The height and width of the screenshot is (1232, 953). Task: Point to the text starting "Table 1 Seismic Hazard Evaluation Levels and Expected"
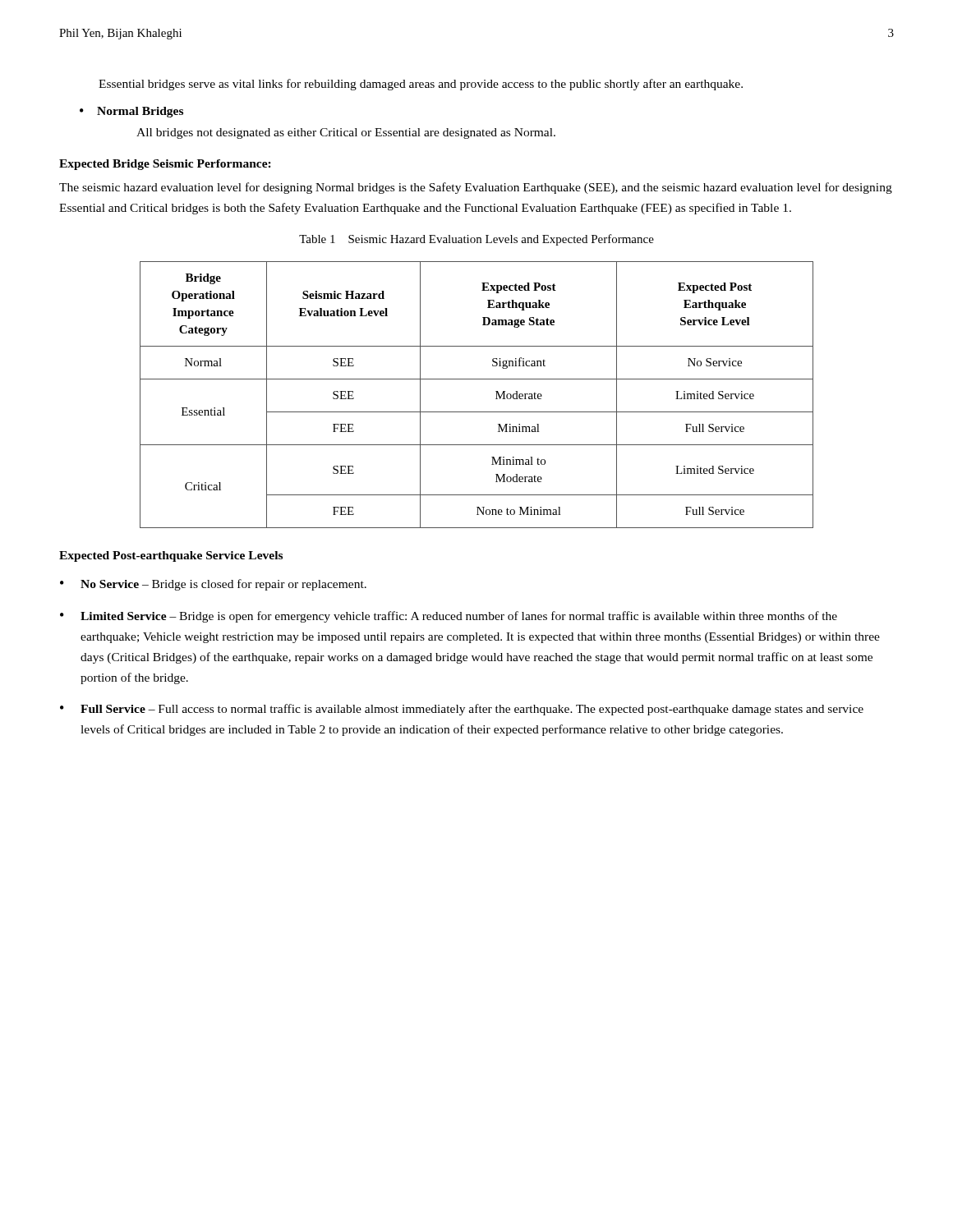[x=476, y=239]
